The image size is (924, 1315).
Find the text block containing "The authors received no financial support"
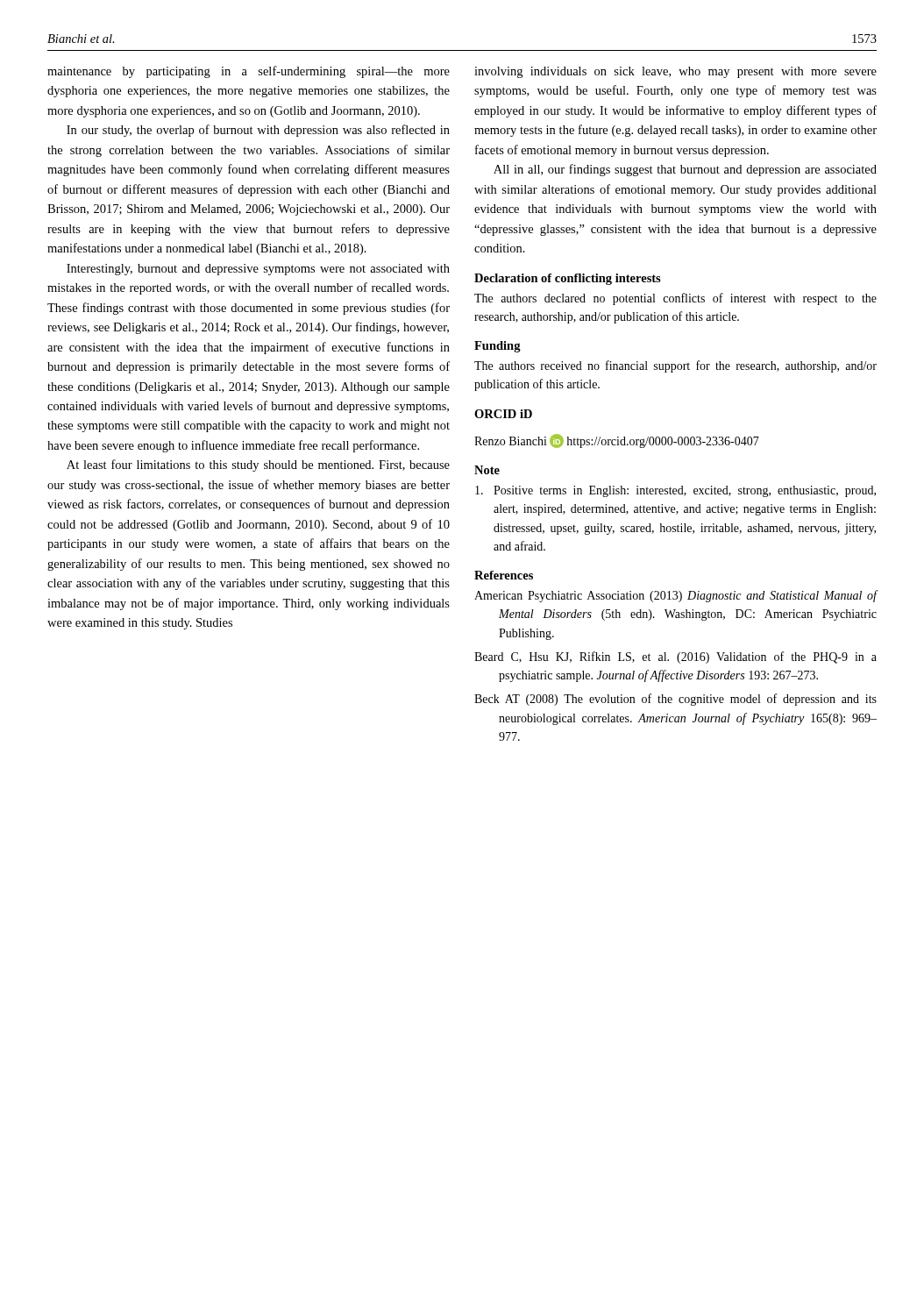(675, 376)
